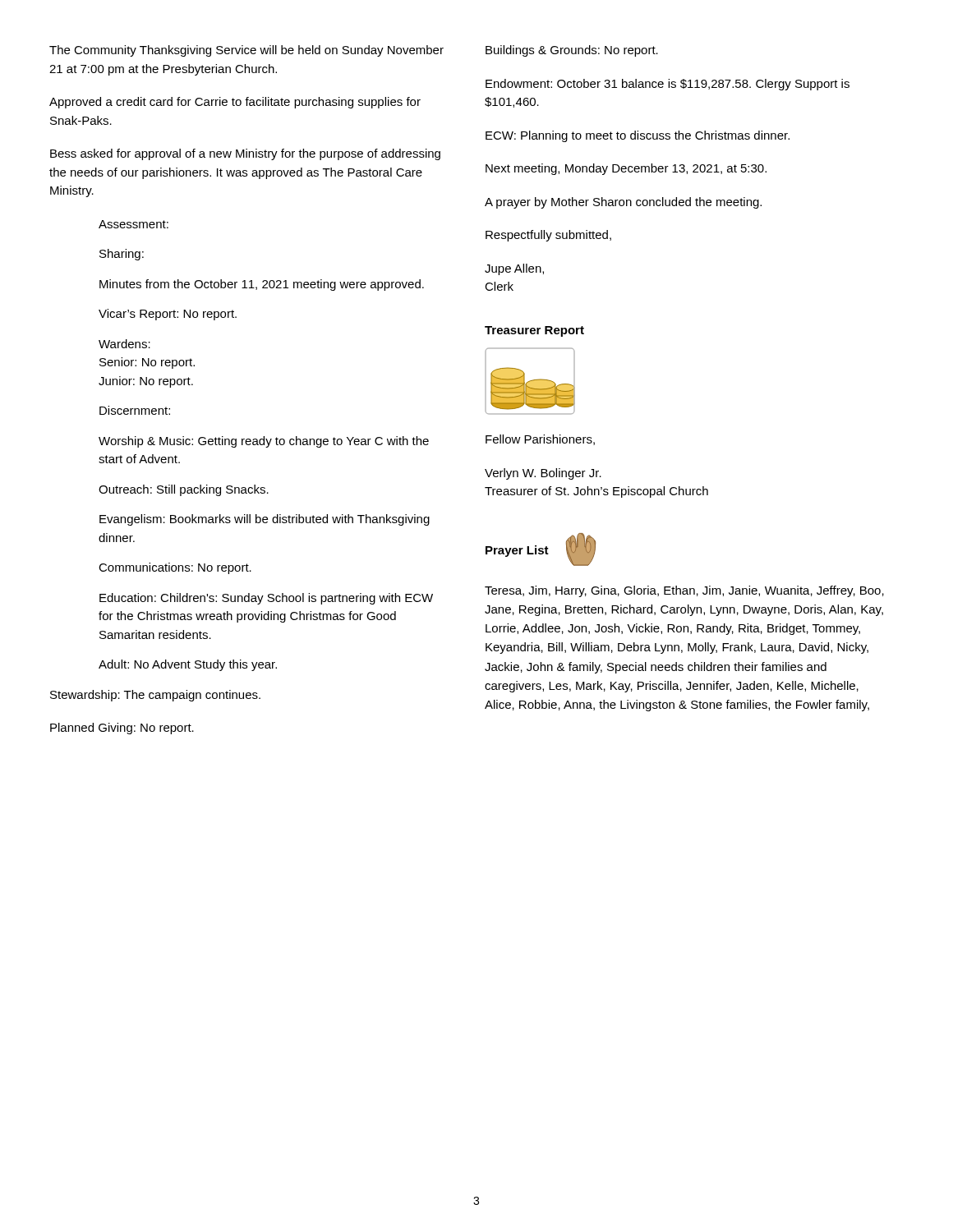
Task: Click on the text that reads "Communications: No report."
Action: 175,567
